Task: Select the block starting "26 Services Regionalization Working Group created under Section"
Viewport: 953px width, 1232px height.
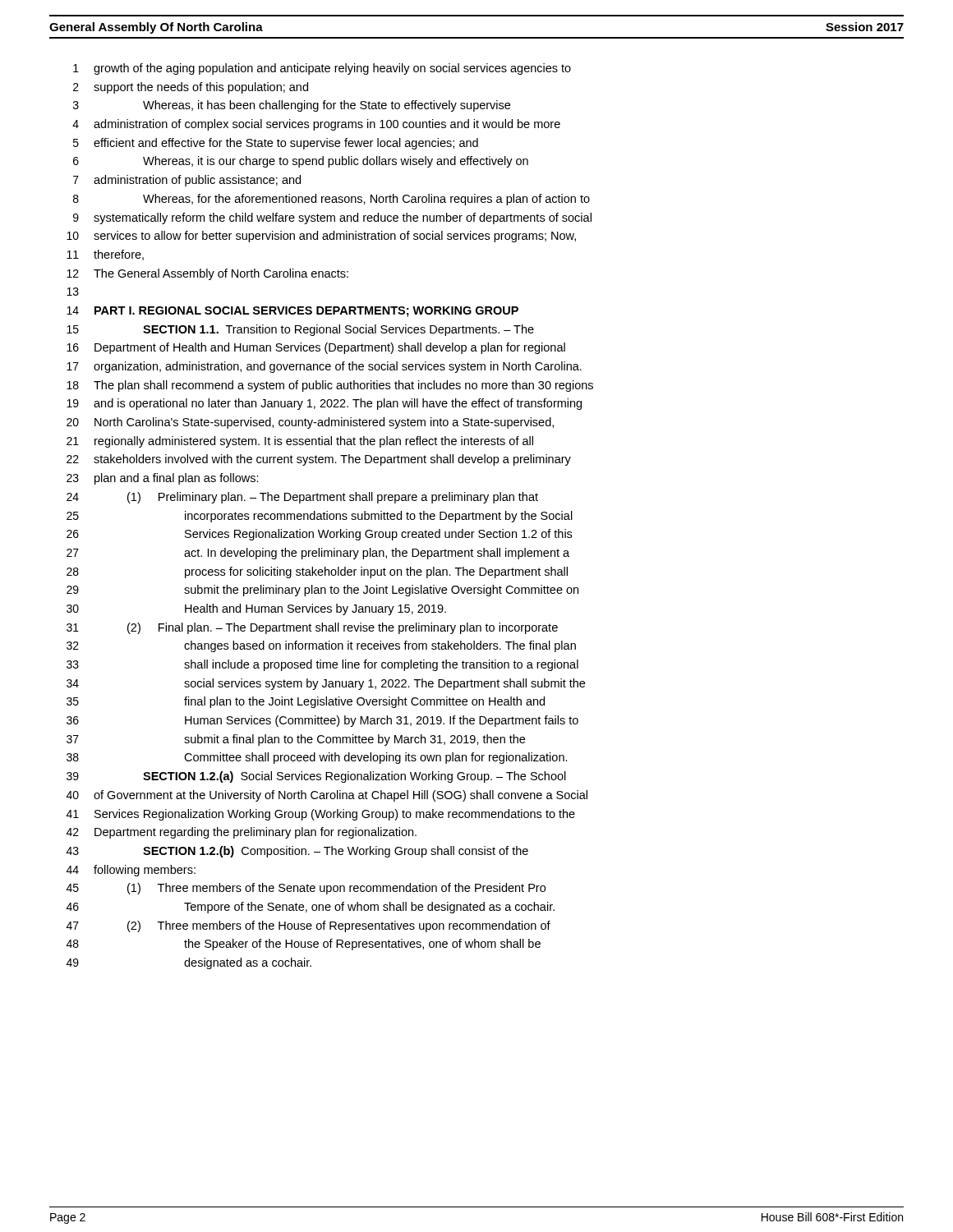Action: tap(476, 534)
